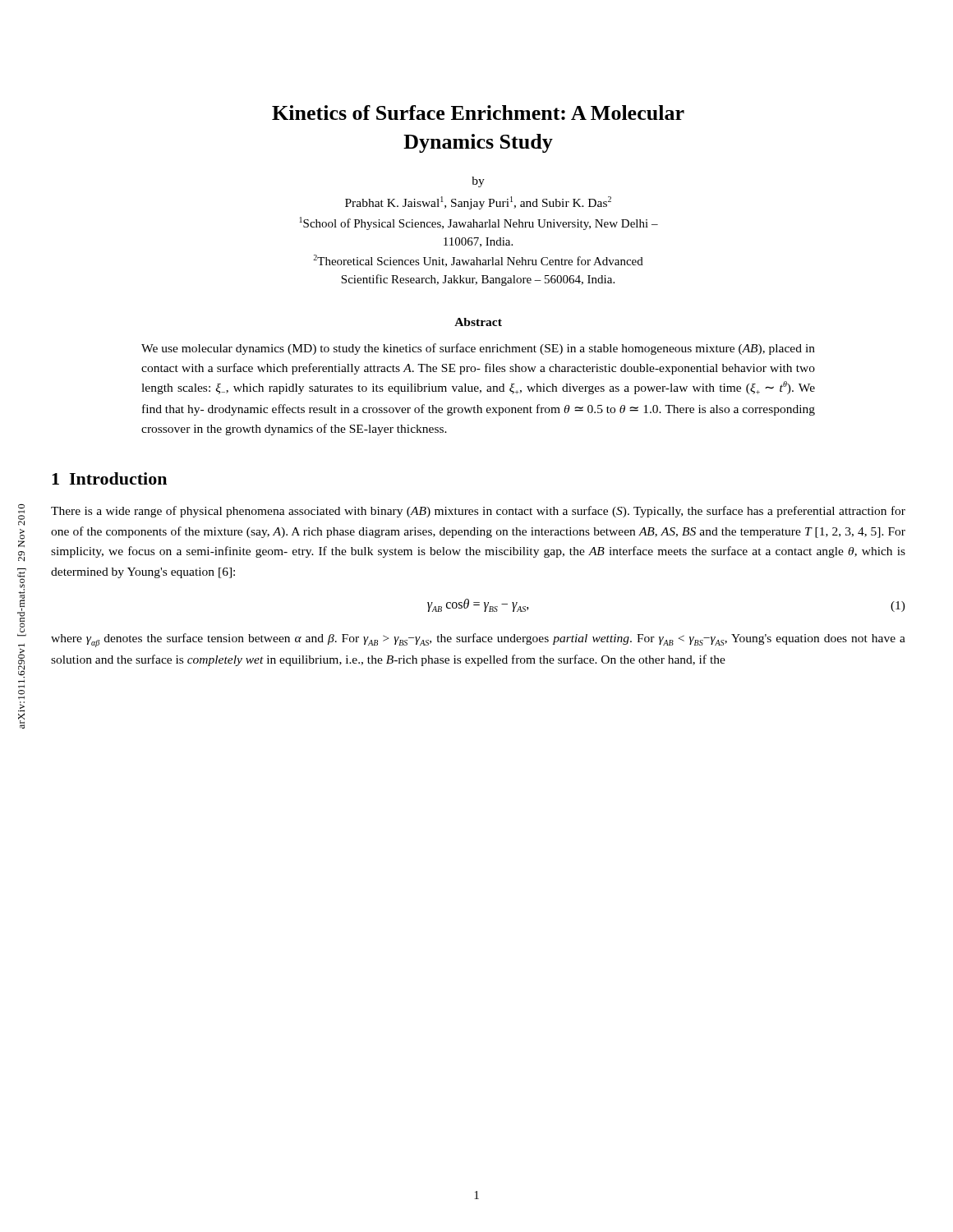The width and height of the screenshot is (953, 1232).
Task: Select the text starting "We use molecular dynamics (MD)"
Action: (x=478, y=388)
